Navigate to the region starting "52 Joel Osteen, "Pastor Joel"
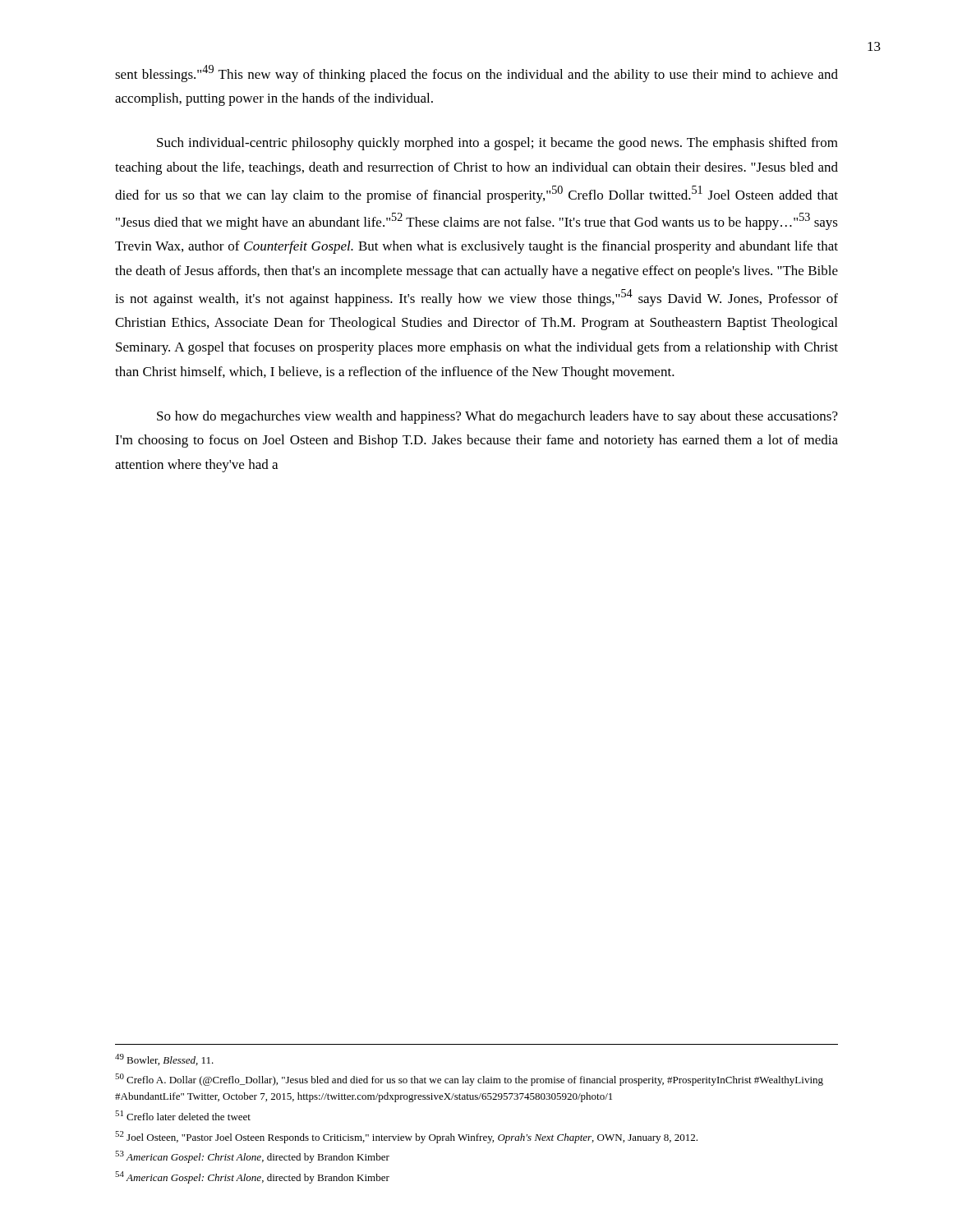This screenshot has height=1232, width=953. [x=407, y=1136]
